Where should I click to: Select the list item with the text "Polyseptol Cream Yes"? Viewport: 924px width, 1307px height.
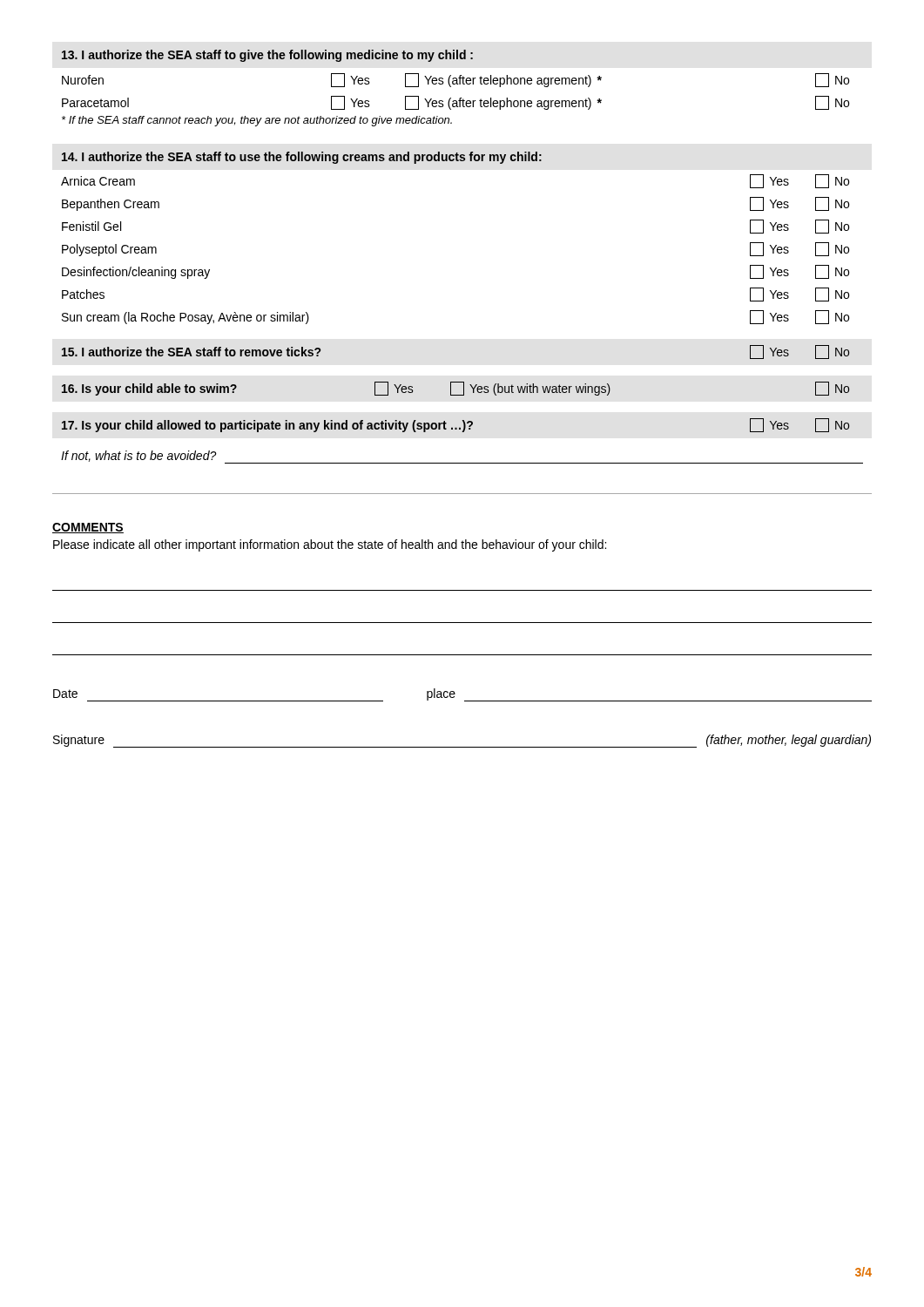coord(109,249)
